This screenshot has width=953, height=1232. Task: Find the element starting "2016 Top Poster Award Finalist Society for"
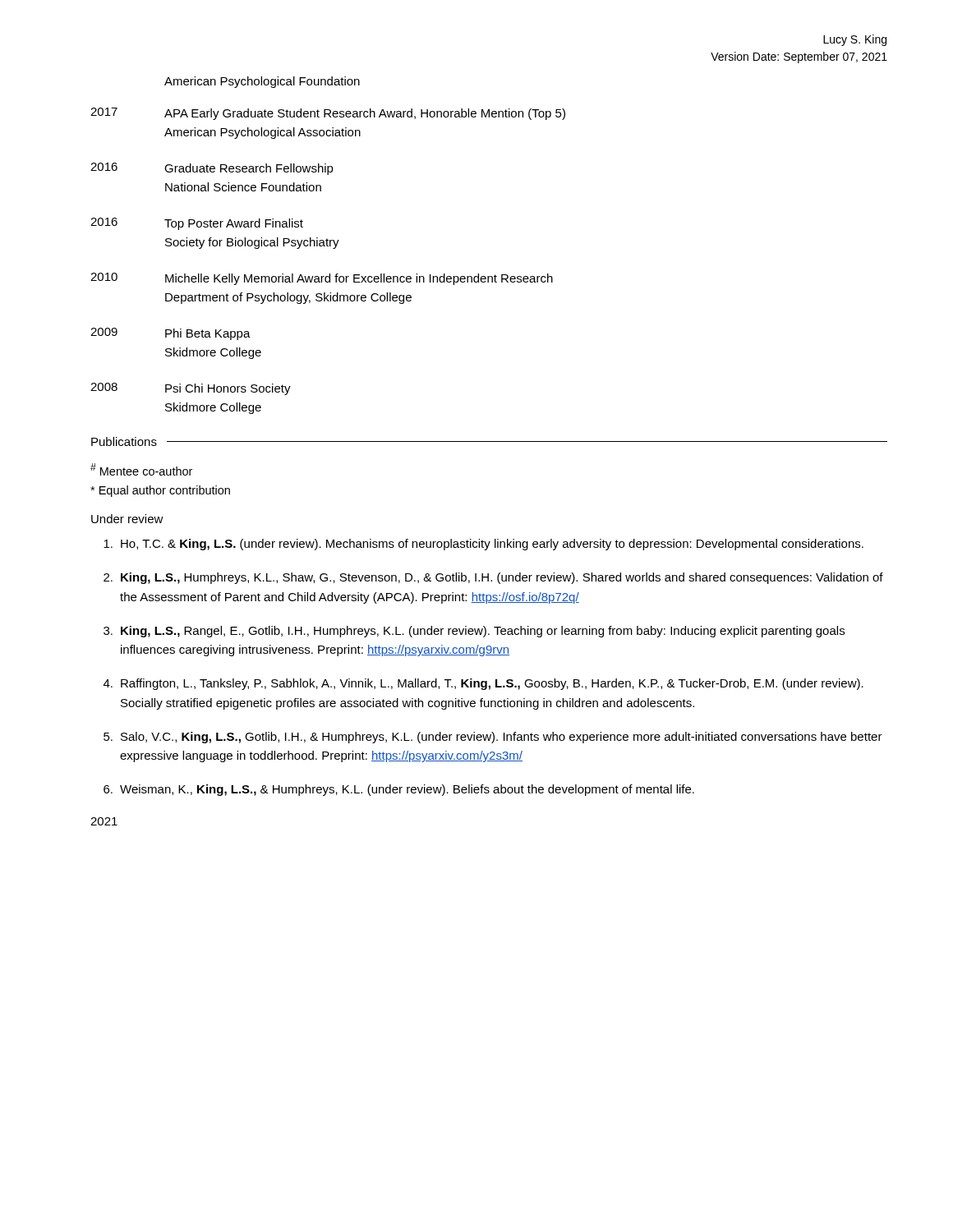(197, 224)
